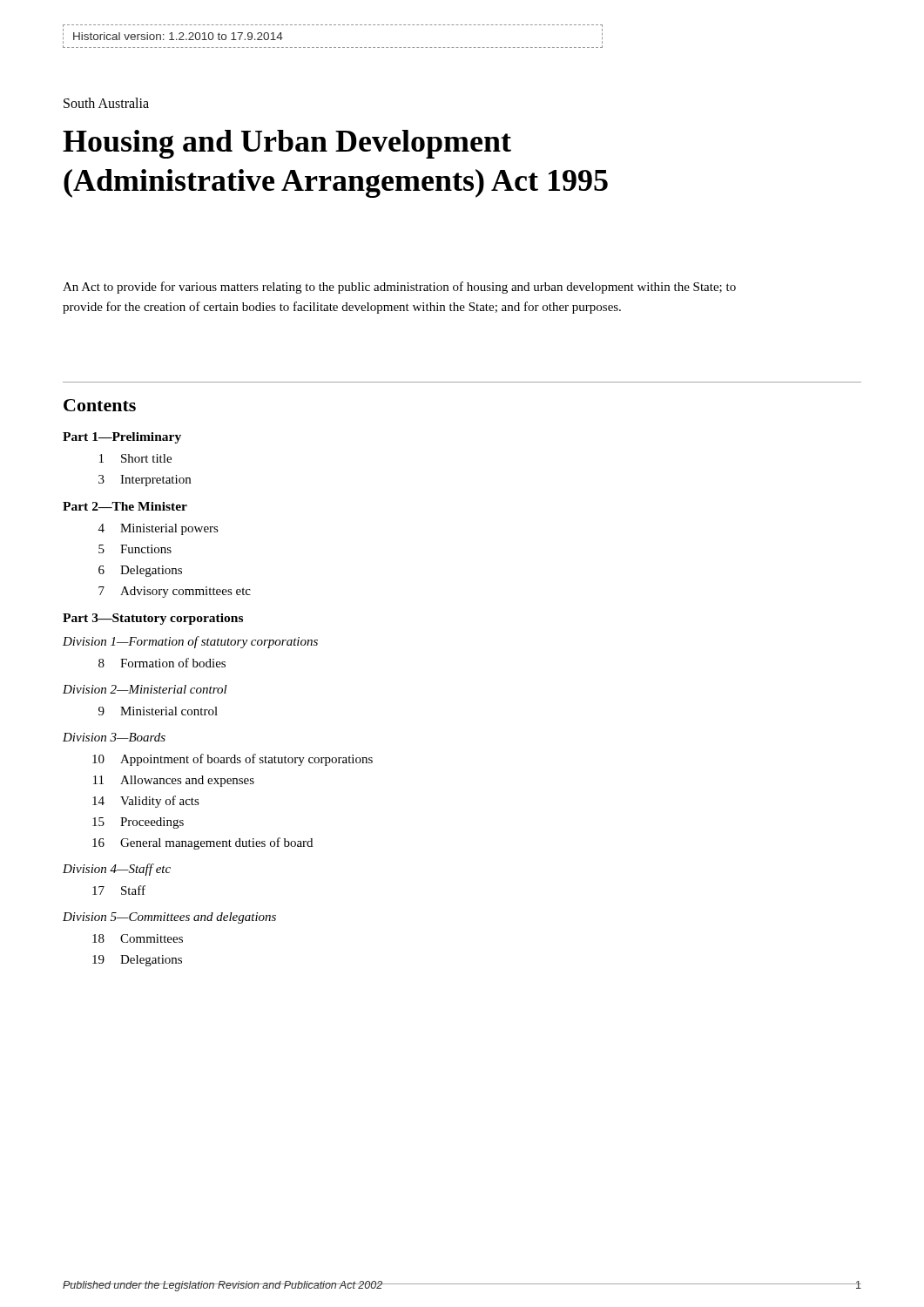Locate the list item that reads "17 Staff"
The width and height of the screenshot is (924, 1307).
tap(119, 890)
